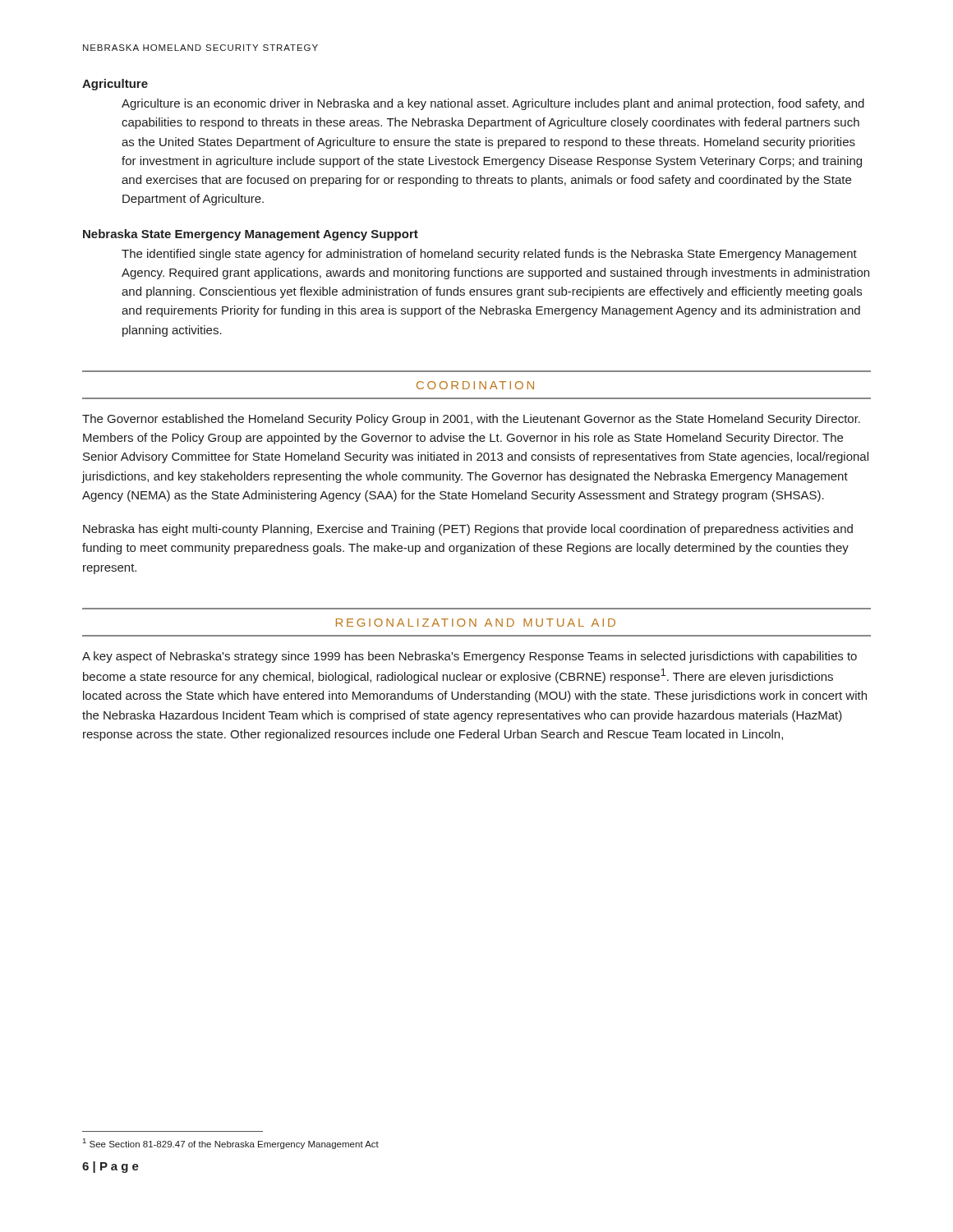Image resolution: width=953 pixels, height=1232 pixels.
Task: Find the element starting "Nebraska has eight multi-county Planning, Exercise and Training"
Action: (x=468, y=548)
